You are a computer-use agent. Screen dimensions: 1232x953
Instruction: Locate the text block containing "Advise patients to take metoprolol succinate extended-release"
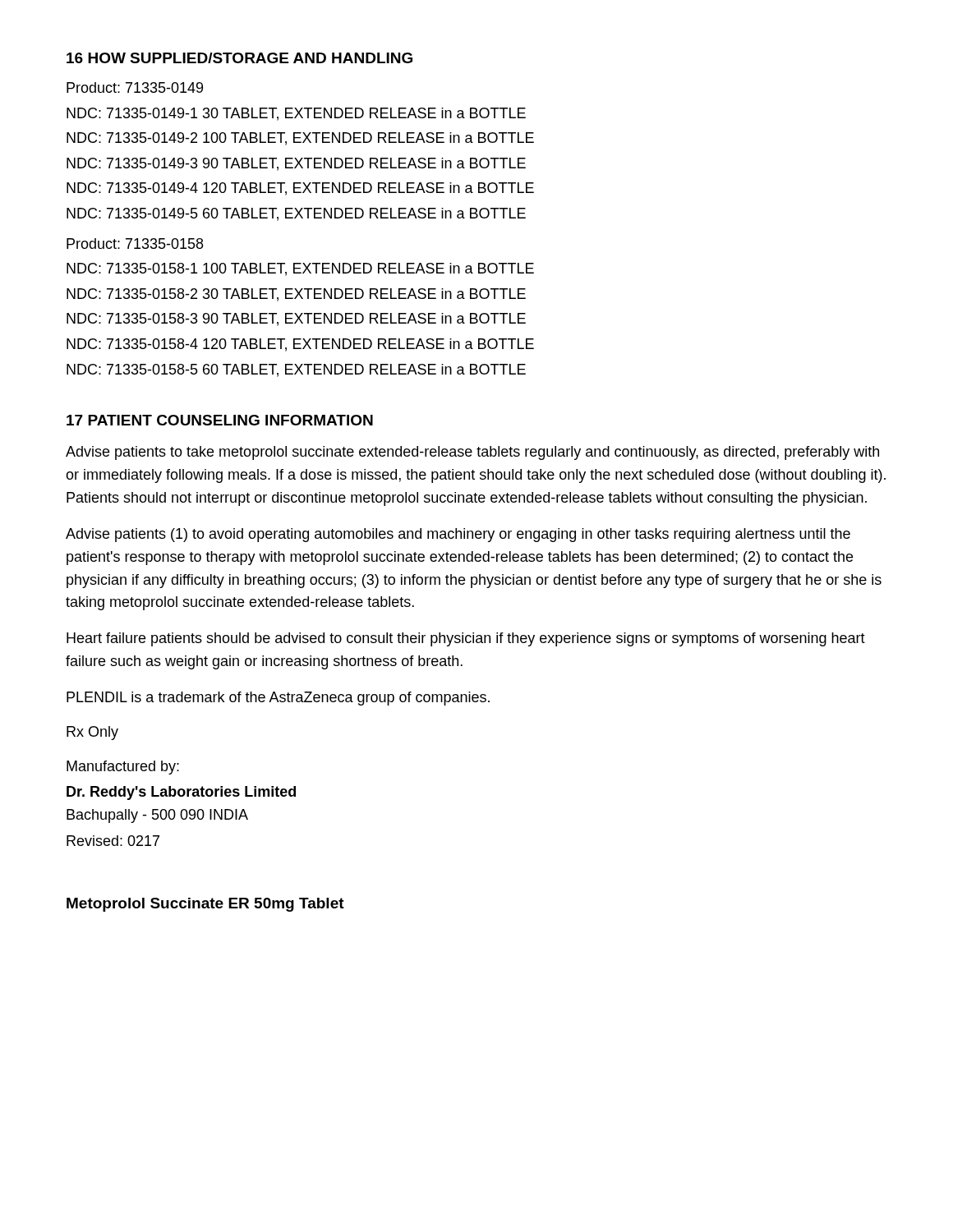(476, 475)
